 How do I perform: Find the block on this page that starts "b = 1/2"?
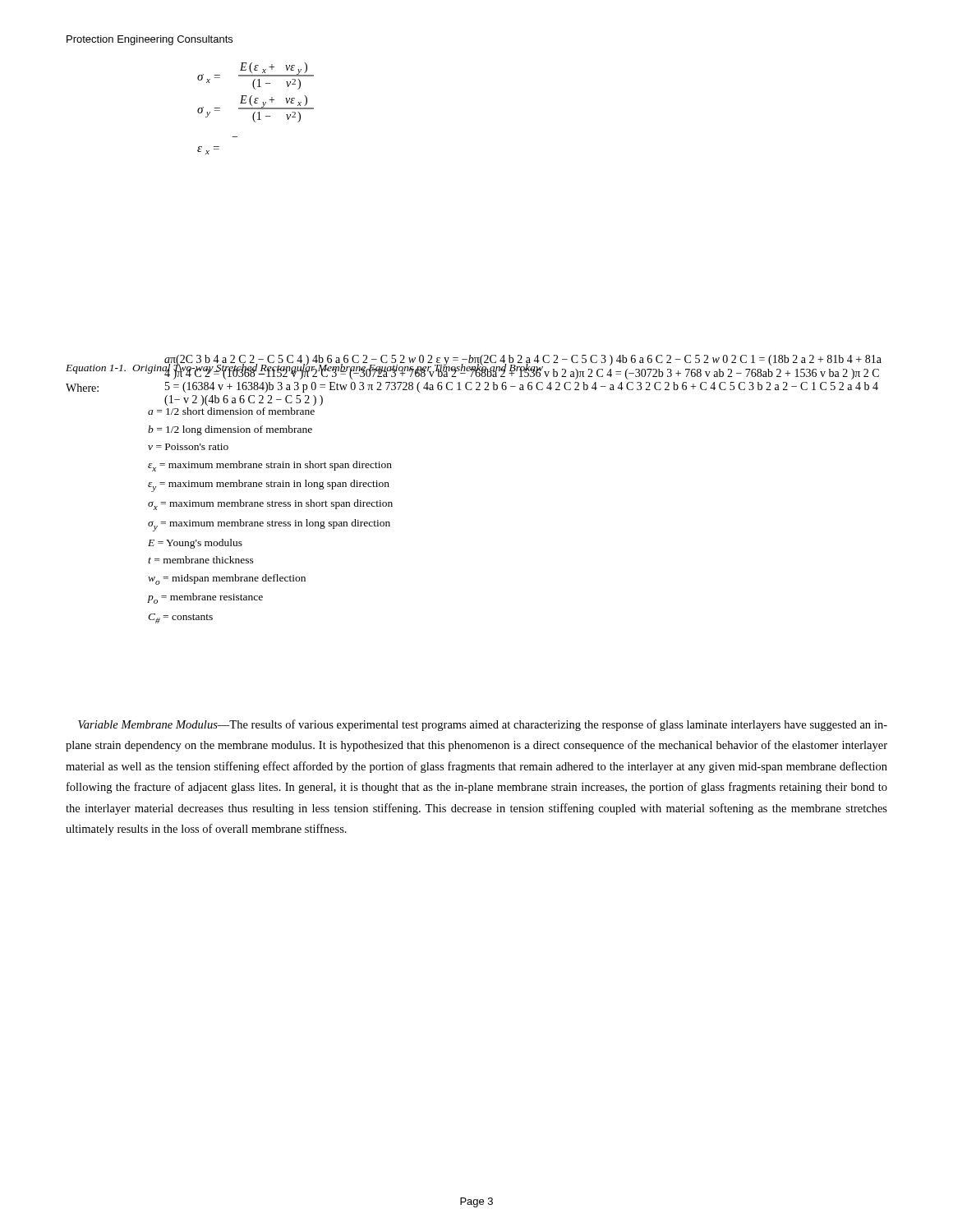tap(230, 429)
